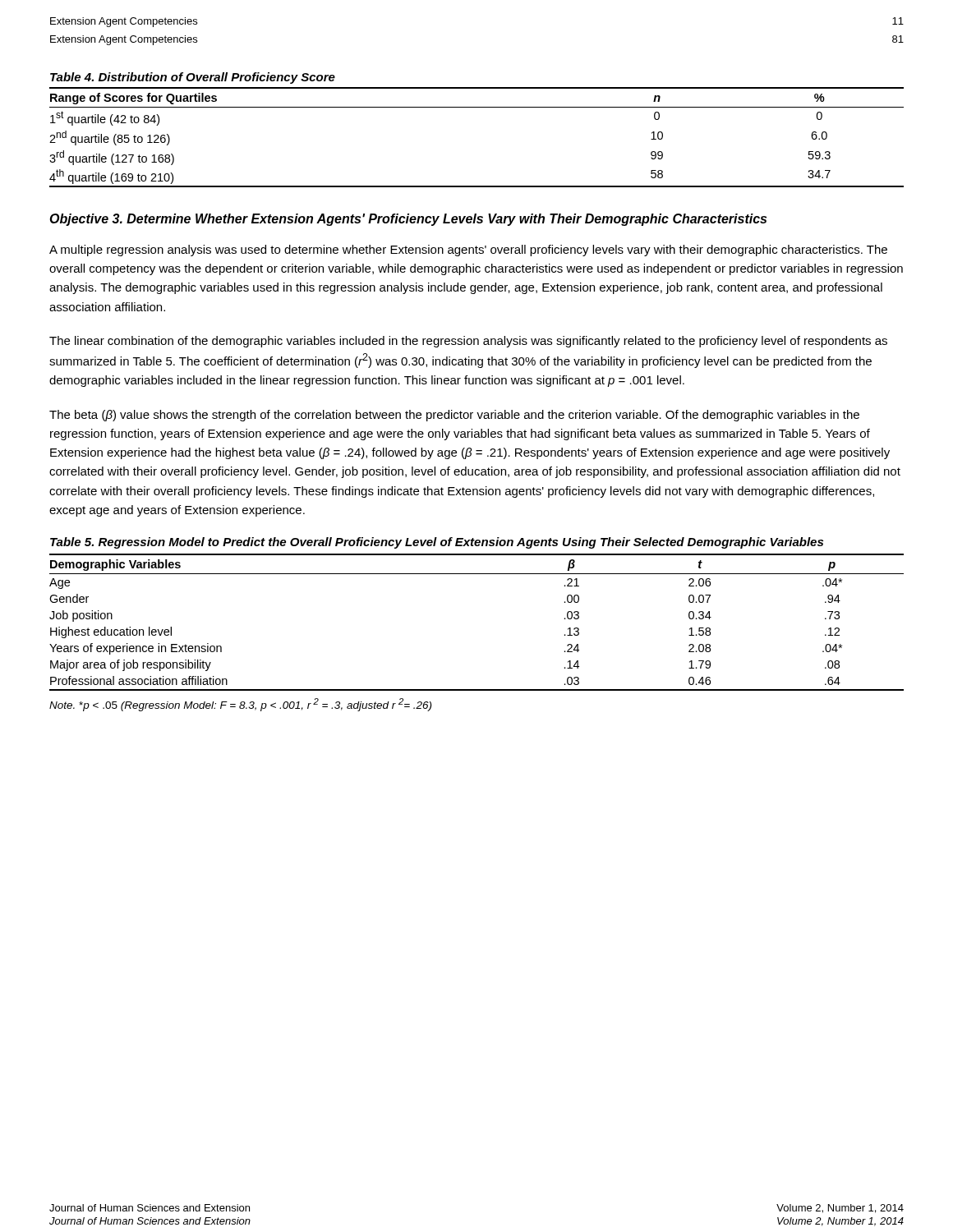
Task: Select the block starting "The linear combination of"
Action: coord(468,360)
